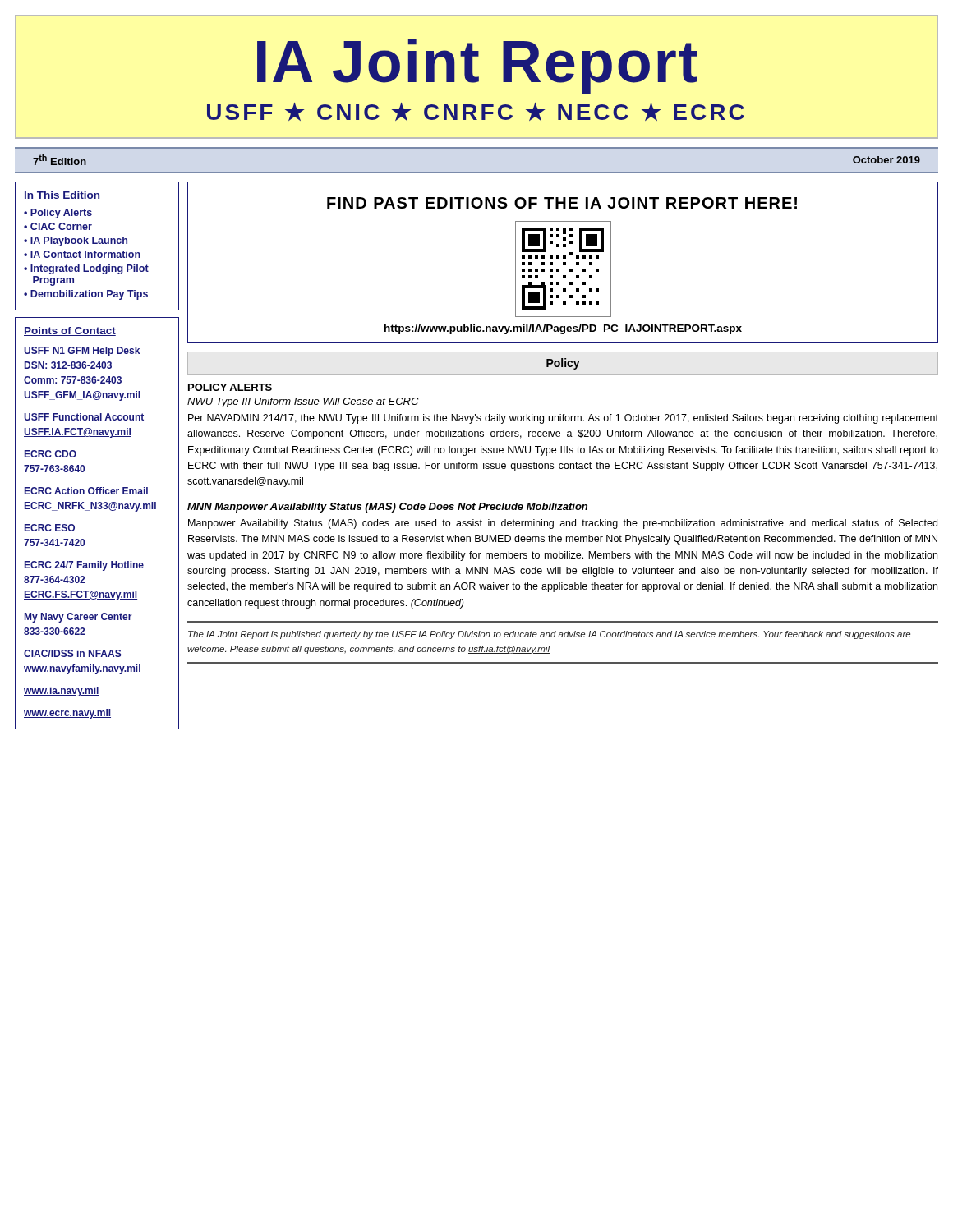Find the passage starting "My Navy Career Center 833-330-6622"
Viewport: 953px width, 1232px height.
(78, 624)
